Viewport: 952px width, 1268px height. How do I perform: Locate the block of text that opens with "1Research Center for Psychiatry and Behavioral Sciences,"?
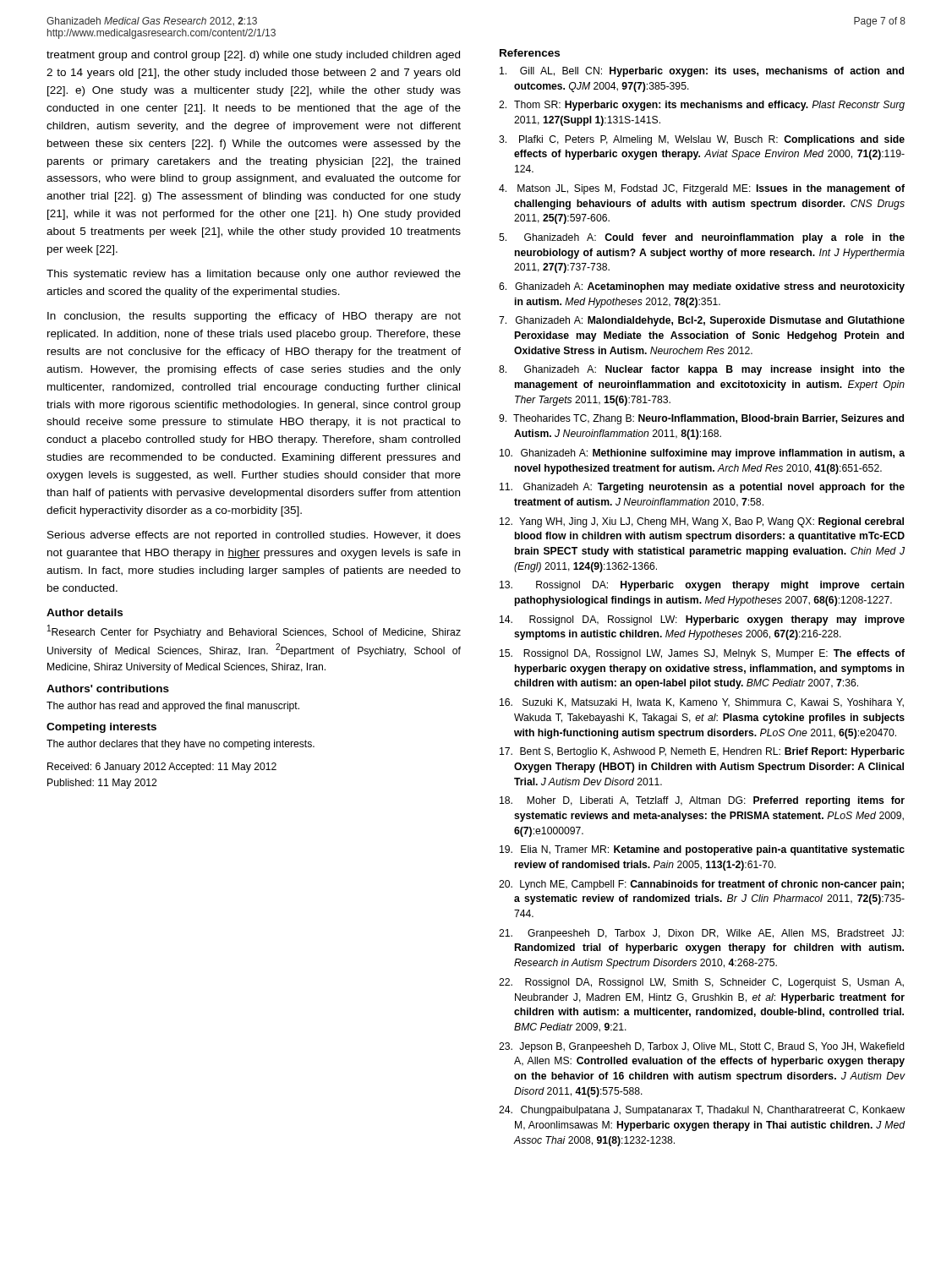tap(254, 648)
